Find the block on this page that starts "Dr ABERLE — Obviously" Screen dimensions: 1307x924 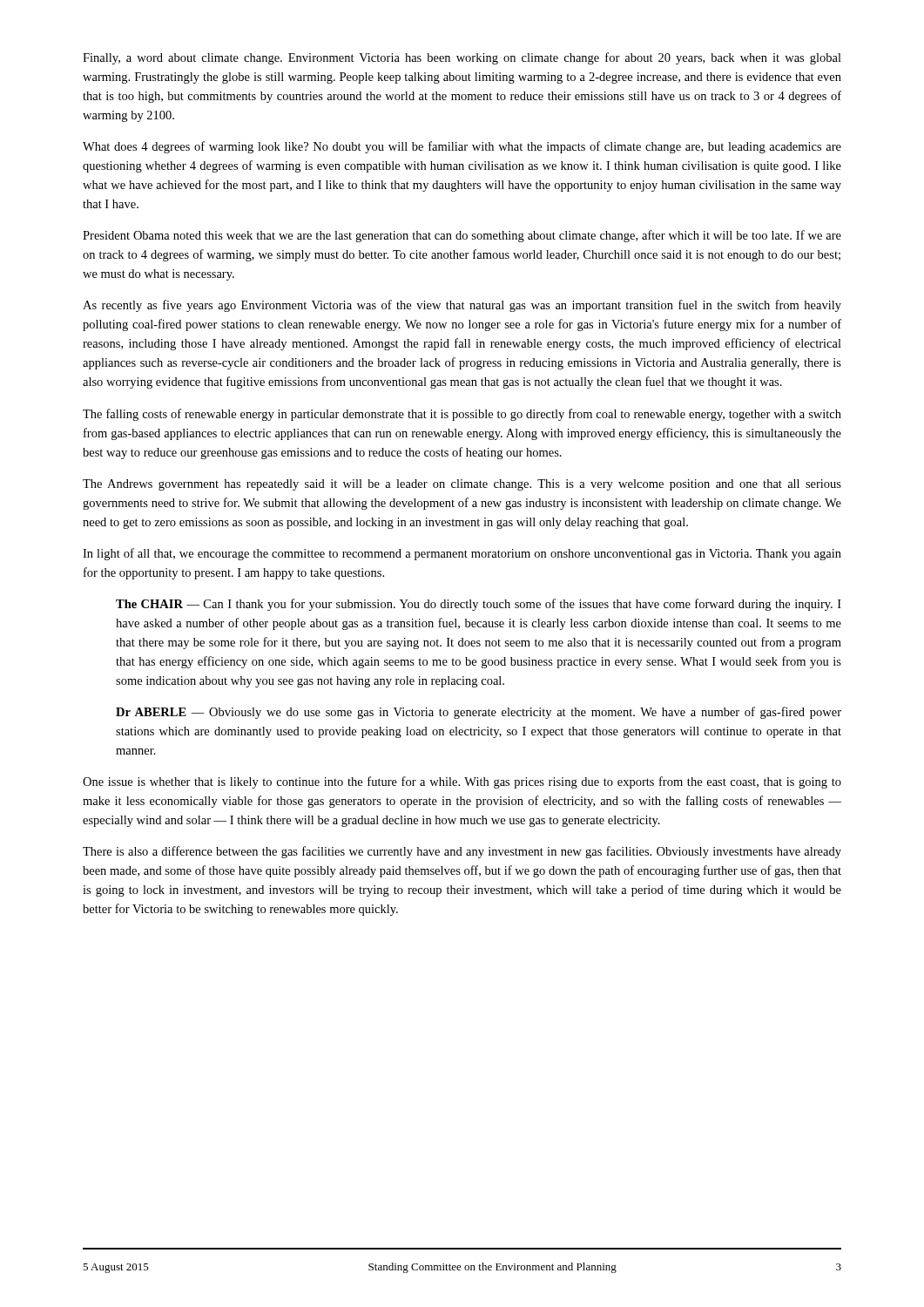click(x=479, y=731)
